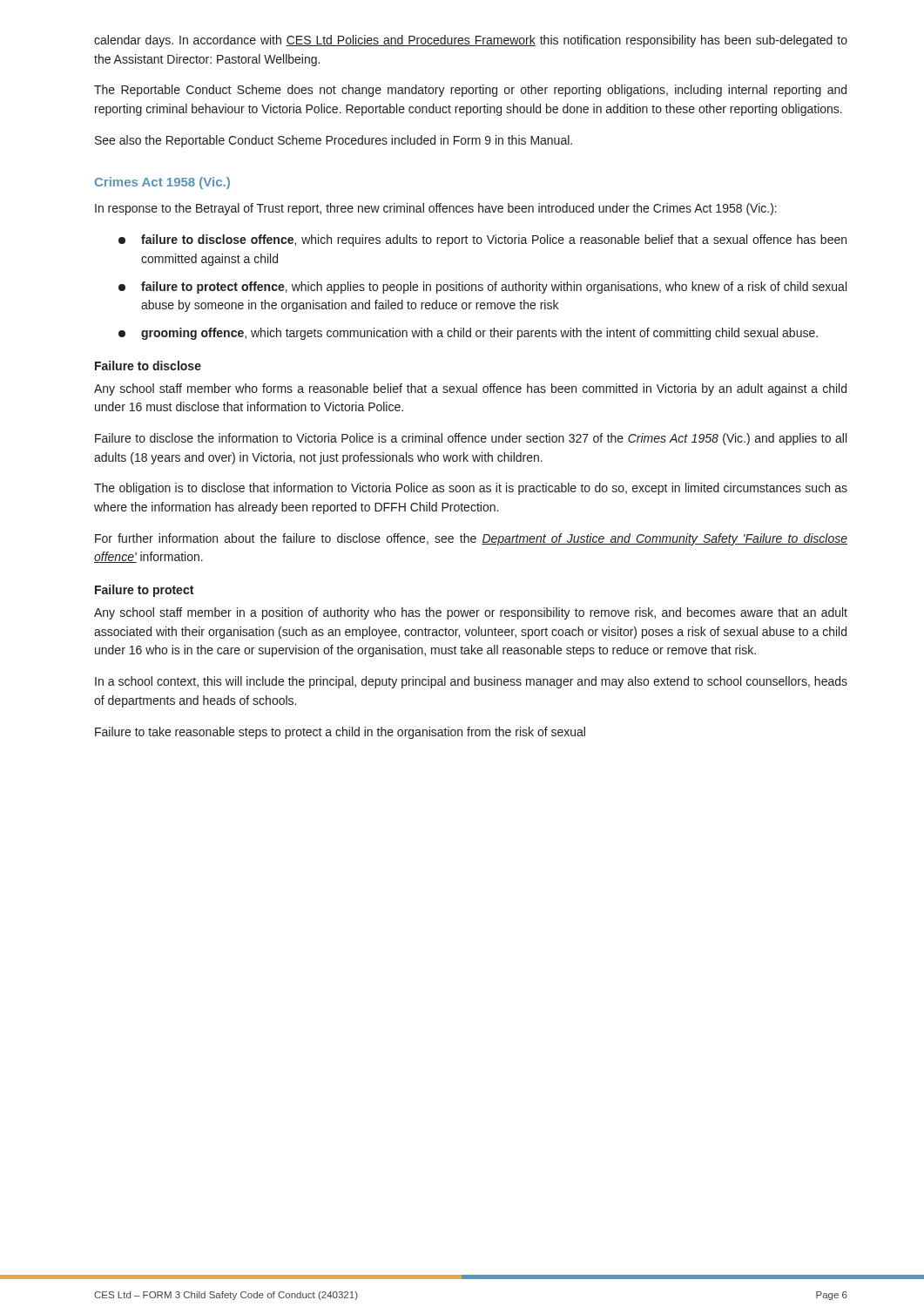The height and width of the screenshot is (1307, 924).
Task: Find the text block starting "The obligation is to disclose"
Action: (x=471, y=498)
